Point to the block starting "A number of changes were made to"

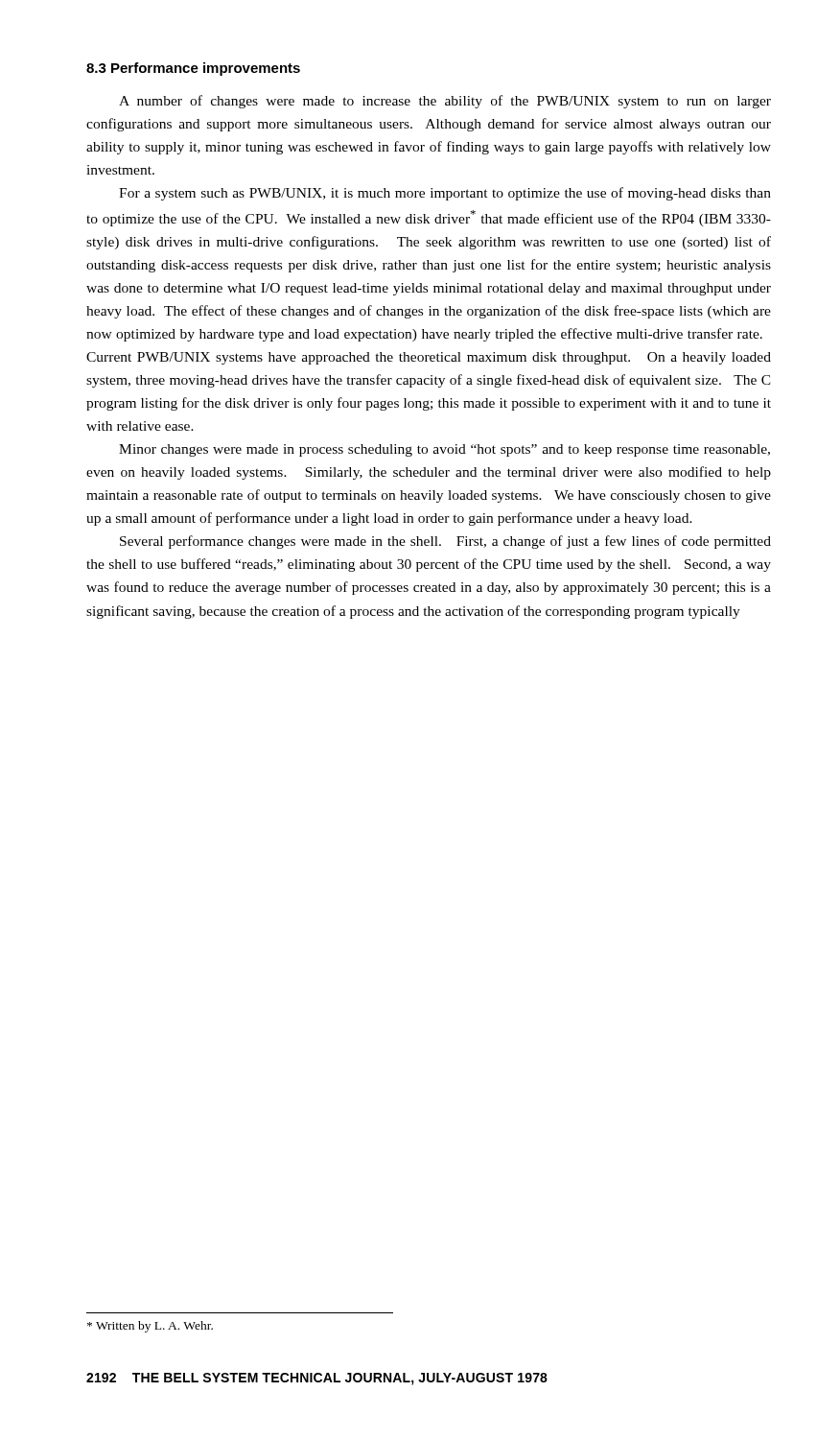(x=429, y=356)
